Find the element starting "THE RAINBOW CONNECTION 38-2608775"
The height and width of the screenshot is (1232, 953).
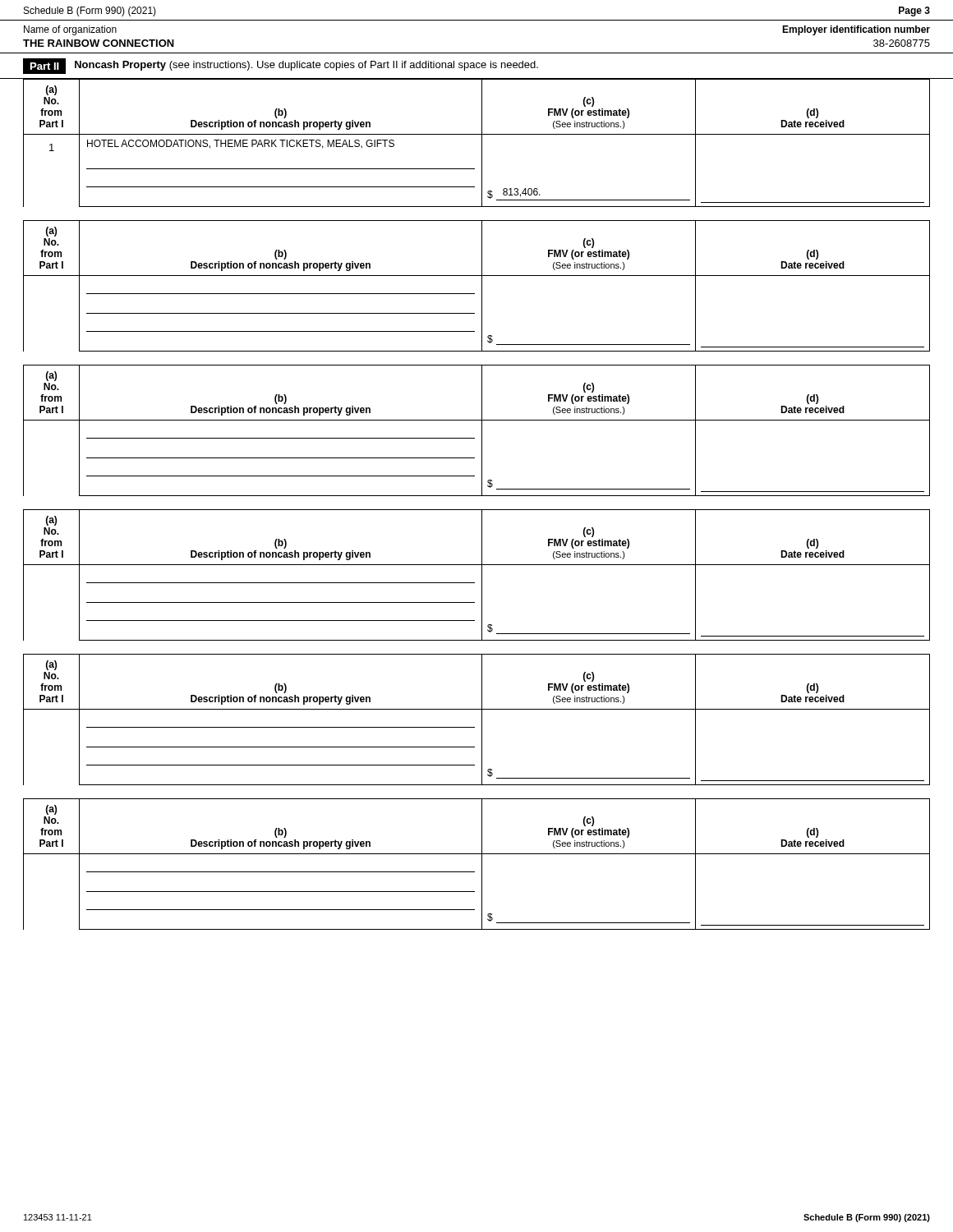tap(476, 43)
